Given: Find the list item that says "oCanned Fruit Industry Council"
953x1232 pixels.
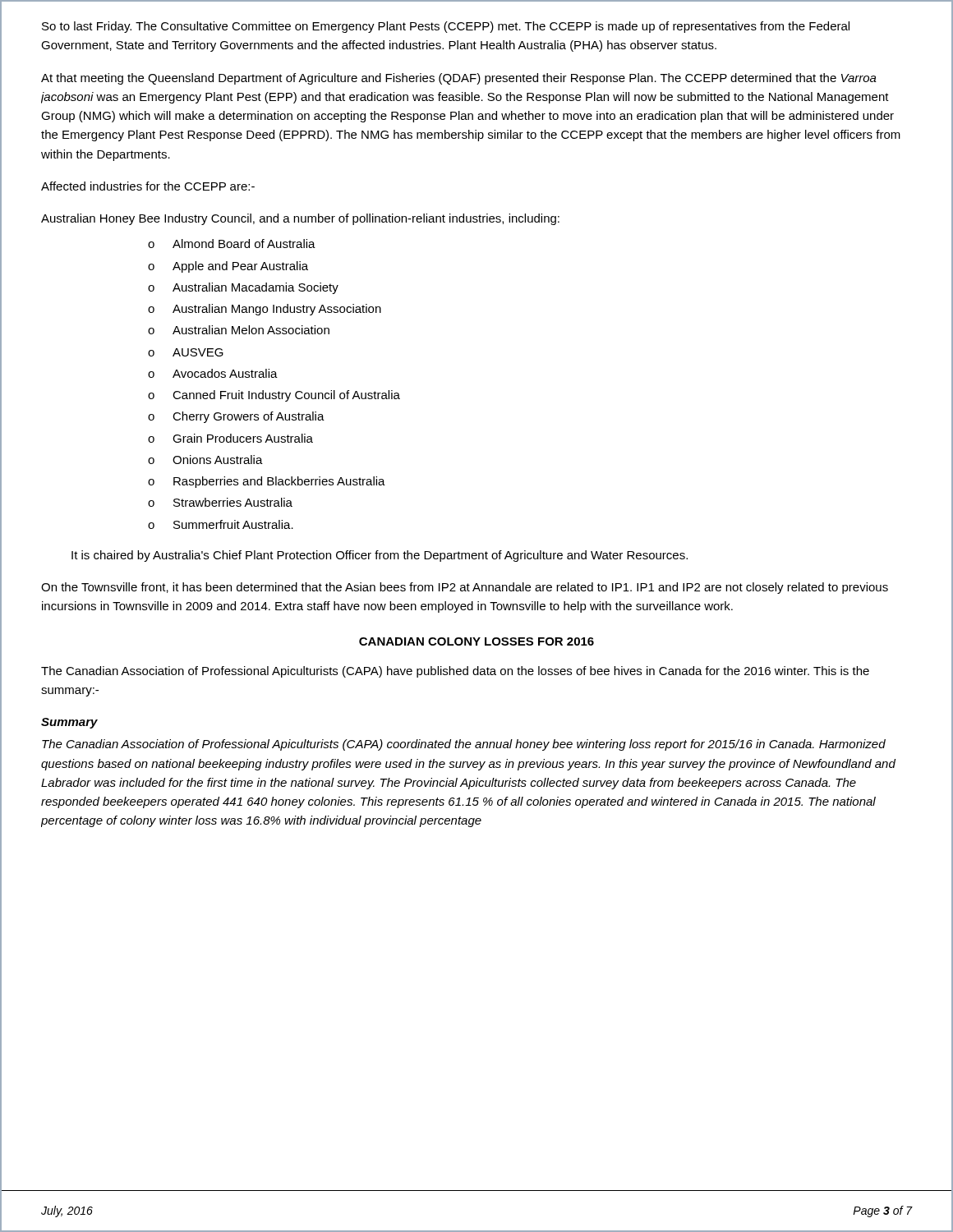Looking at the screenshot, I should pyautogui.click(x=274, y=395).
